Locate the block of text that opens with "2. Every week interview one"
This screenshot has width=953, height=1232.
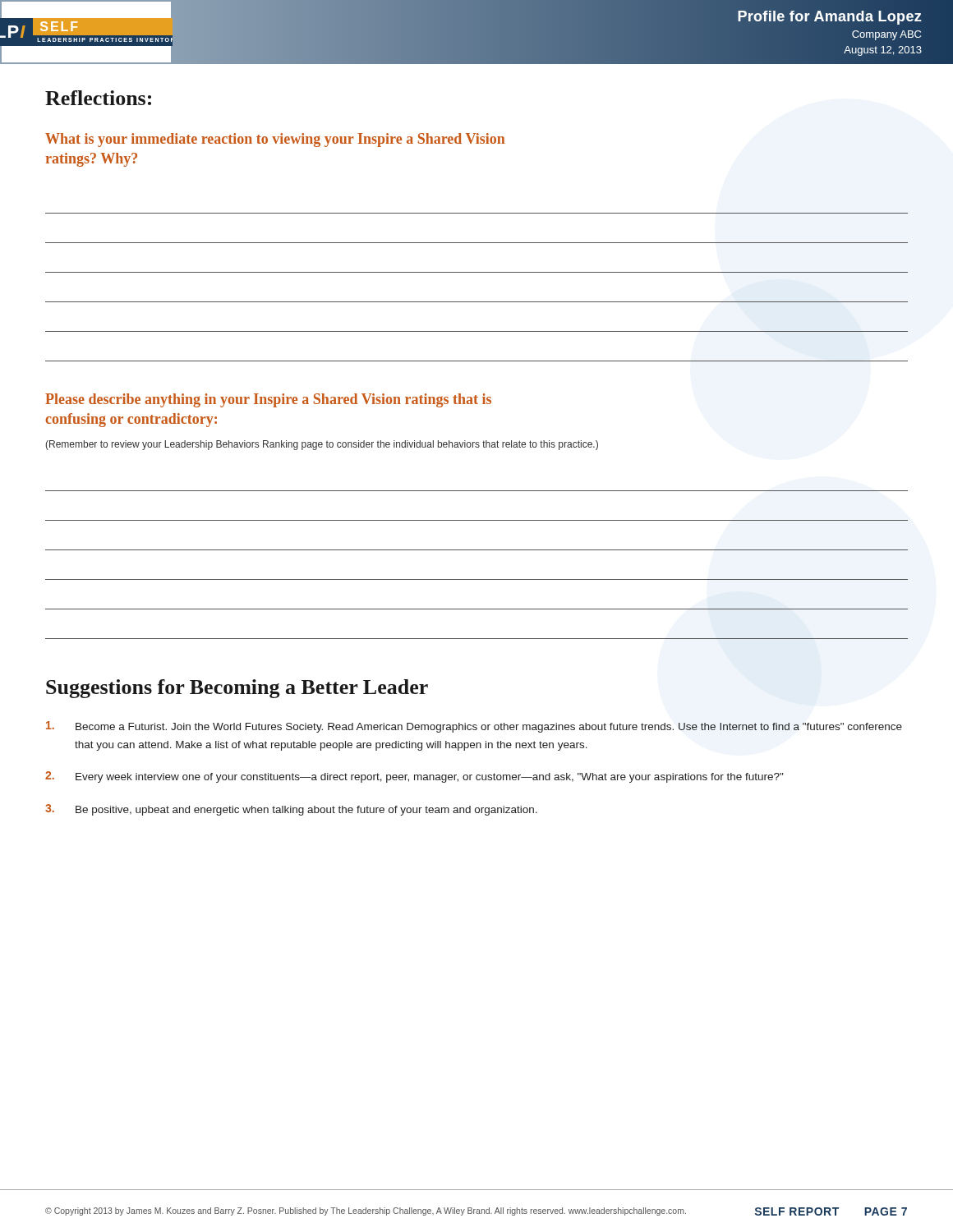(x=414, y=777)
